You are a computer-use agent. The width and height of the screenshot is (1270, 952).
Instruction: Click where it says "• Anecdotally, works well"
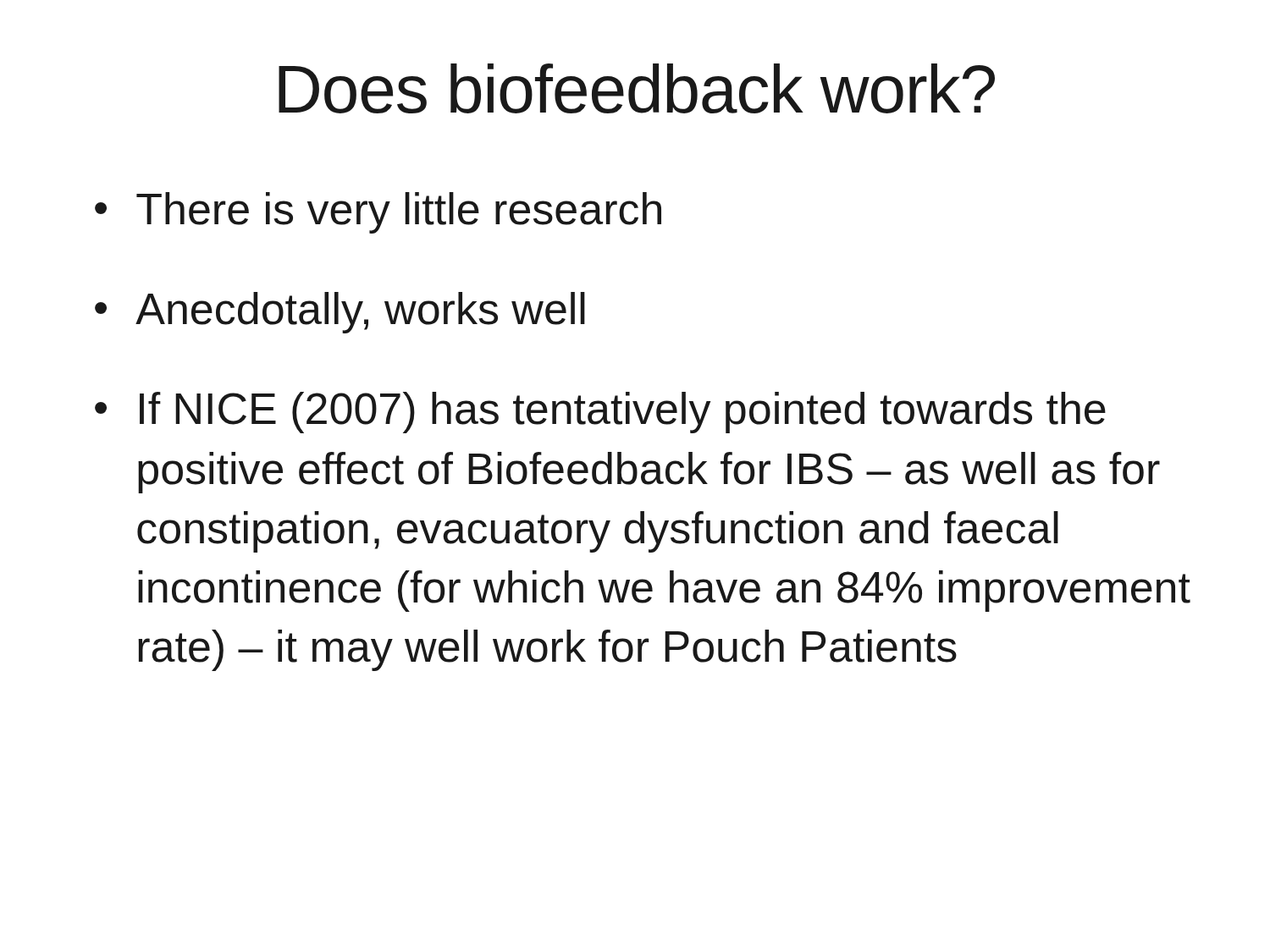340,309
